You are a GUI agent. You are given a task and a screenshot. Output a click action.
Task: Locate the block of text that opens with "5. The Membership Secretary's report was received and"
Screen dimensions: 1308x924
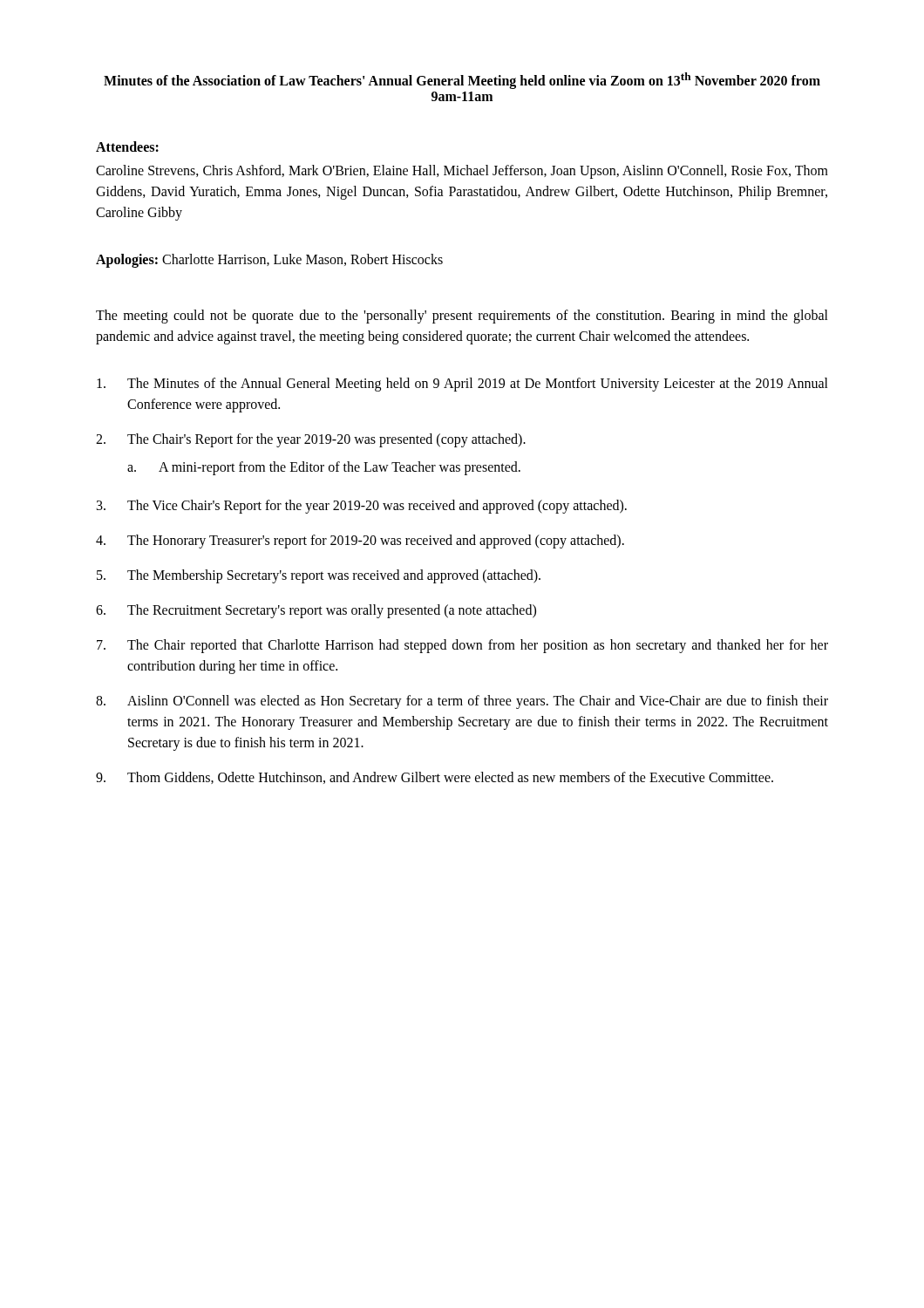pyautogui.click(x=462, y=576)
